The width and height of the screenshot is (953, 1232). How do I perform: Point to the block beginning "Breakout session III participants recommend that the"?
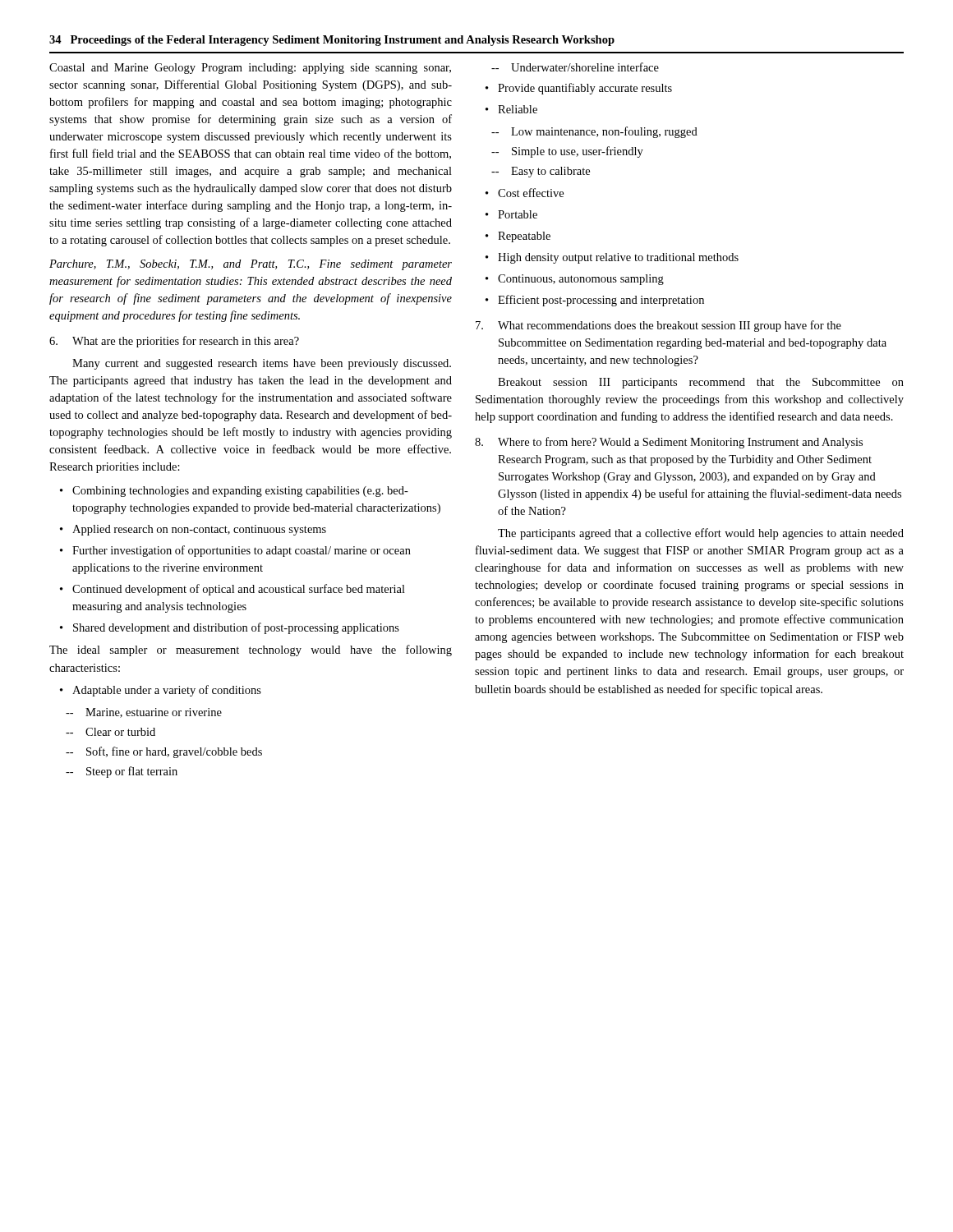[x=689, y=400]
